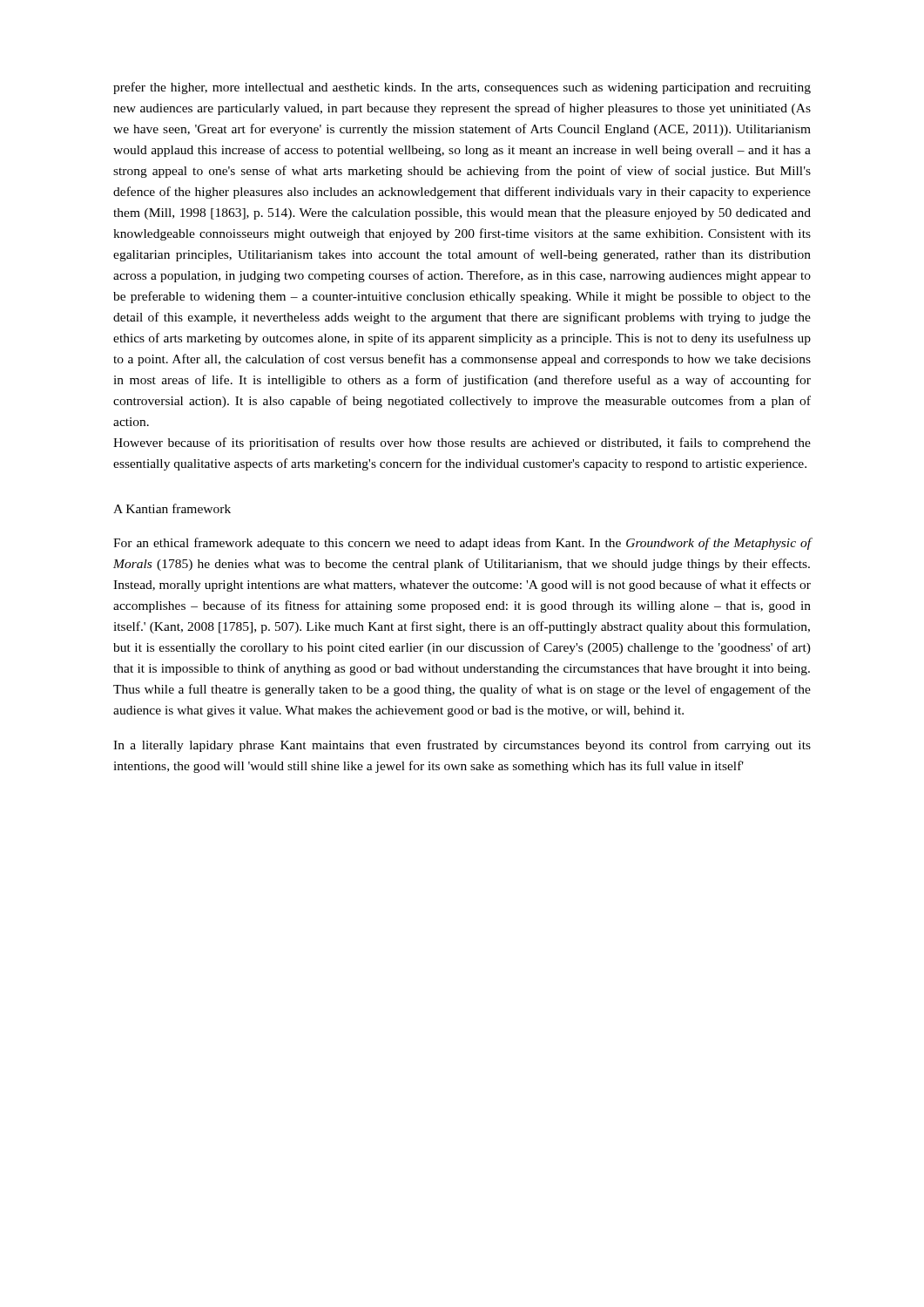Find the block on this page that starts "In a literally"
The width and height of the screenshot is (924, 1307).
point(462,755)
